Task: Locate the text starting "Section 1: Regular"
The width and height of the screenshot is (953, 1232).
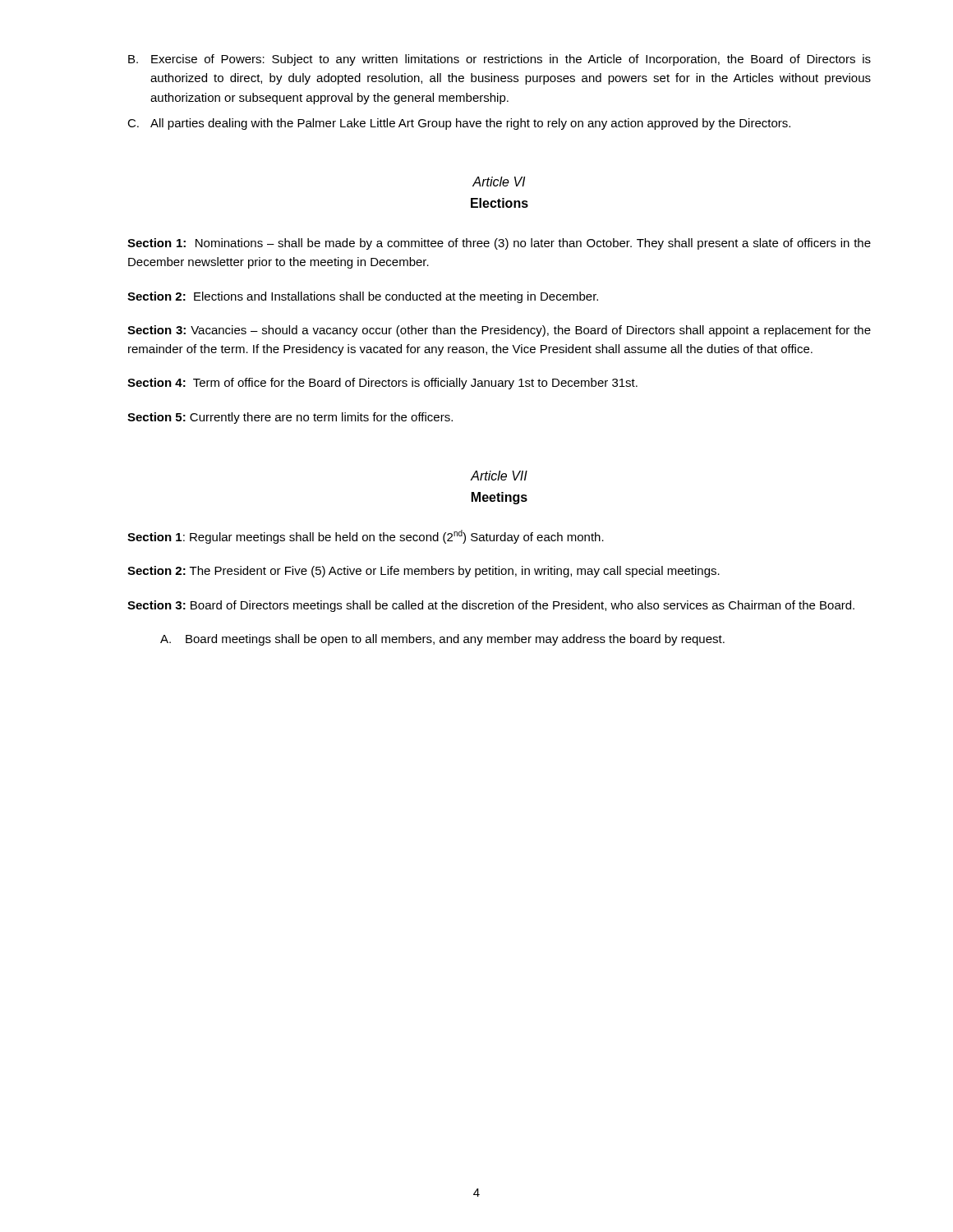Action: (x=366, y=536)
